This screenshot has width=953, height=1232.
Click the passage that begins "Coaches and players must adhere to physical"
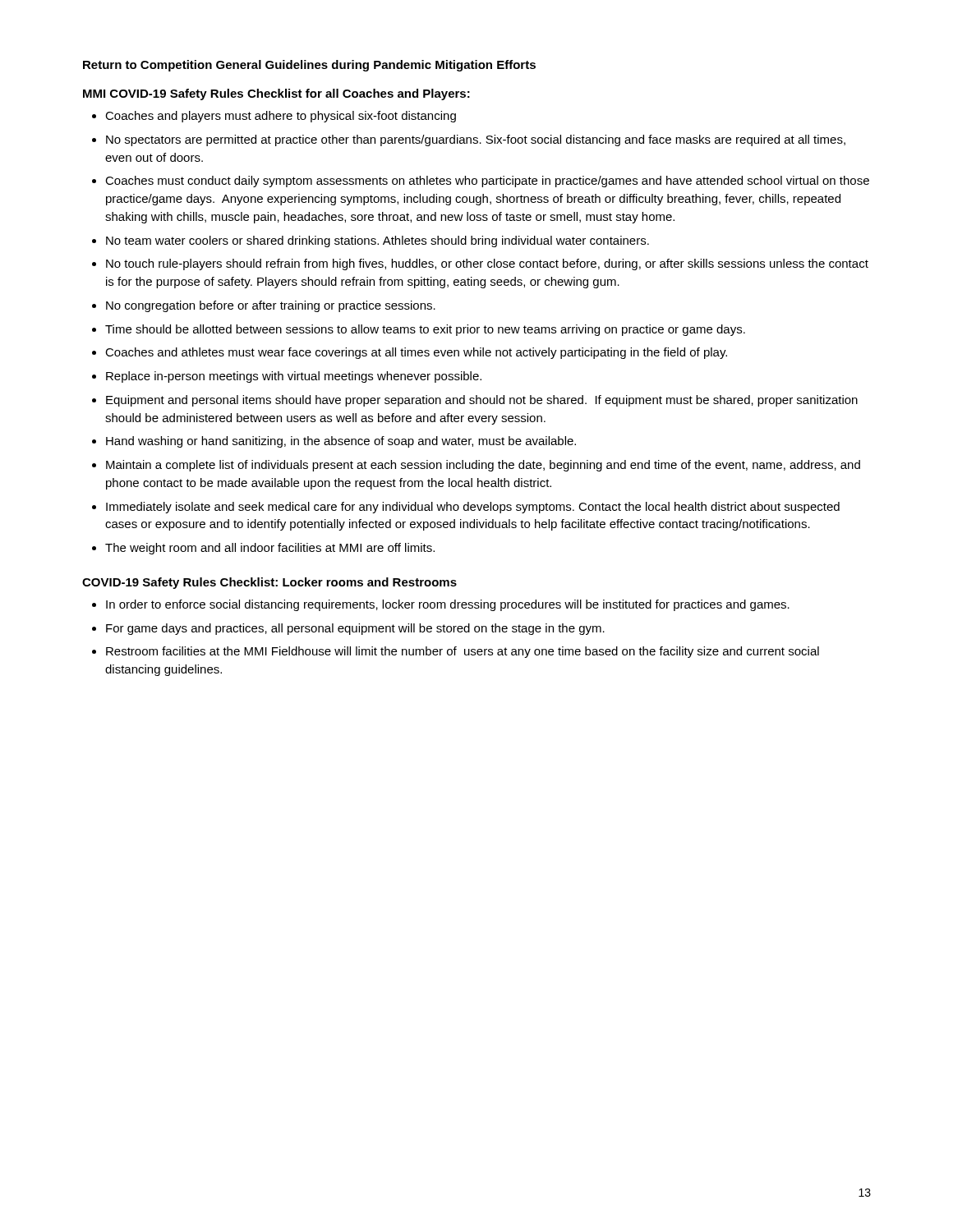click(281, 115)
